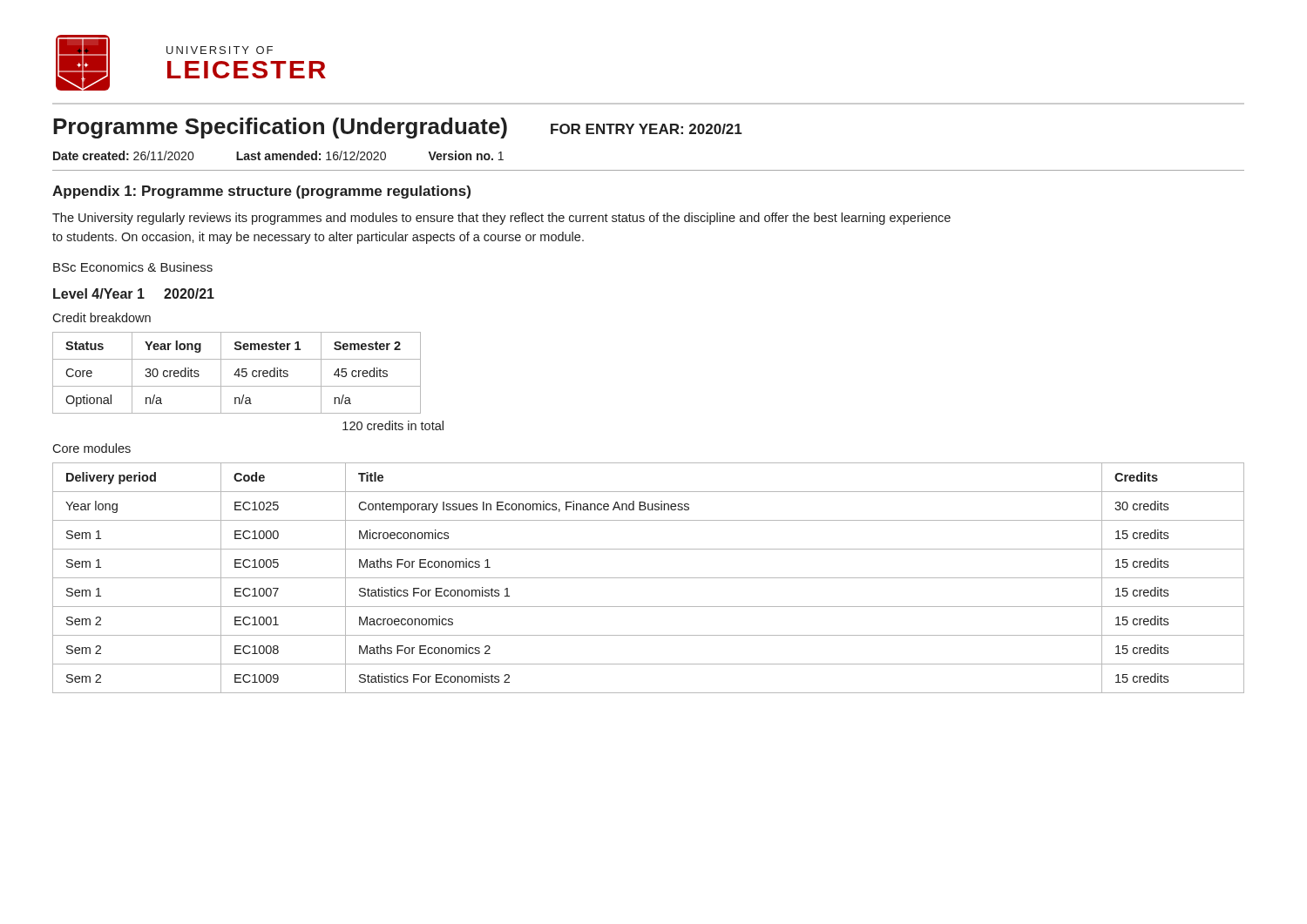Screen dimensions: 924x1307
Task: Click on the logo
Action: (648, 63)
